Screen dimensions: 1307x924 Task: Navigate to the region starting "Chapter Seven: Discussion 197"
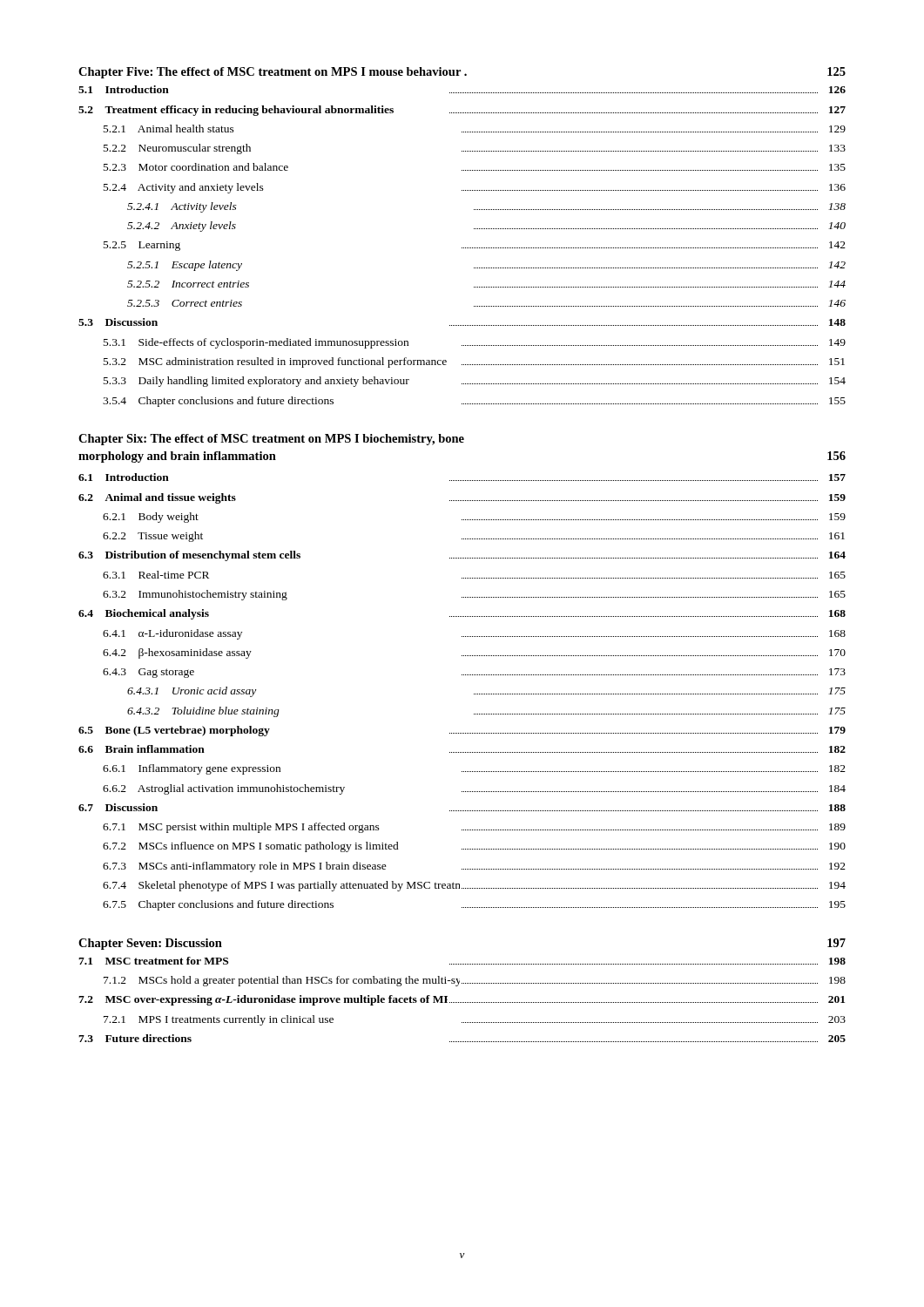pos(142,944)
